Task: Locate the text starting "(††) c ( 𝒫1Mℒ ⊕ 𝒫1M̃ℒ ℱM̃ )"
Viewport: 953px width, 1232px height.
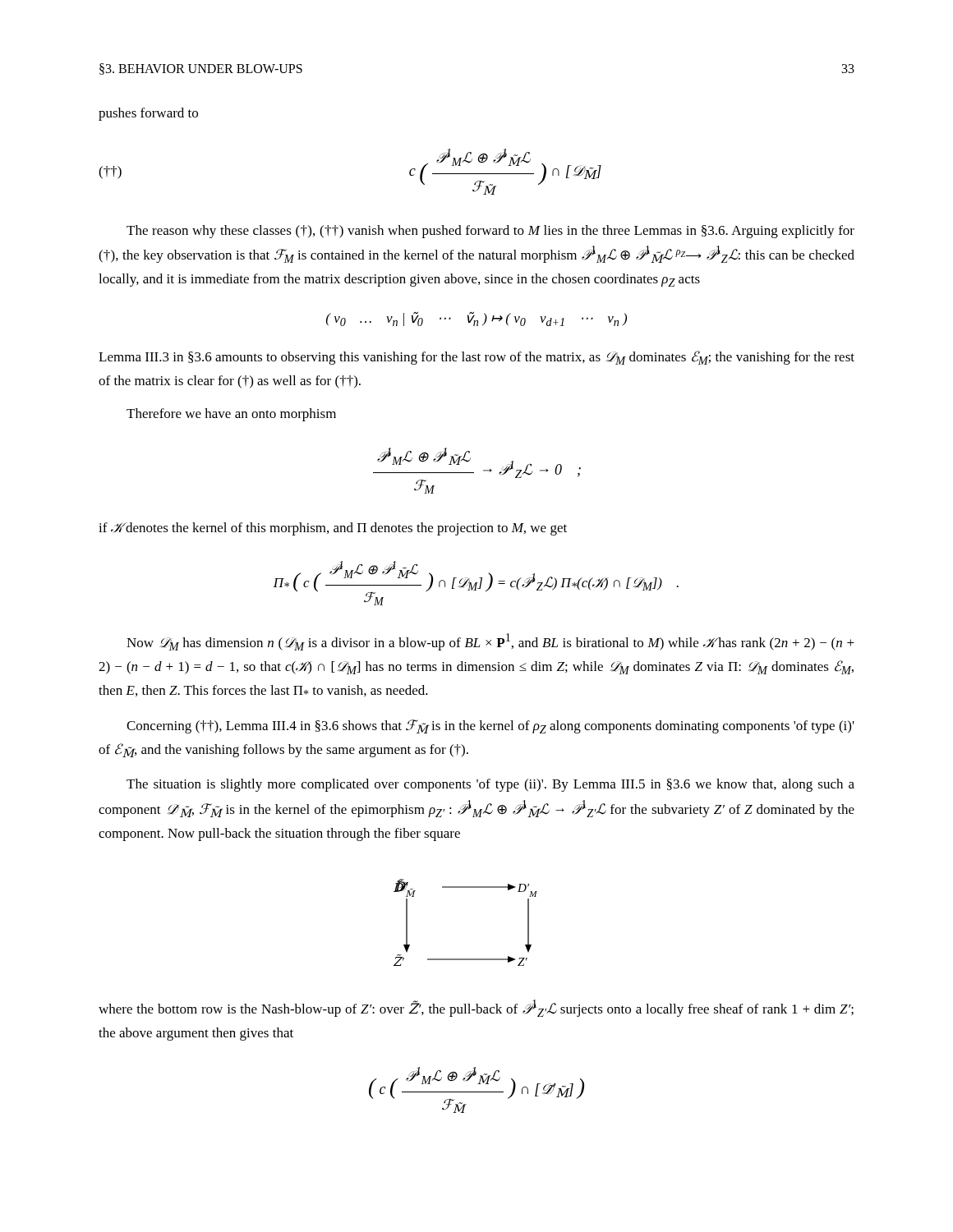Action: coord(476,172)
